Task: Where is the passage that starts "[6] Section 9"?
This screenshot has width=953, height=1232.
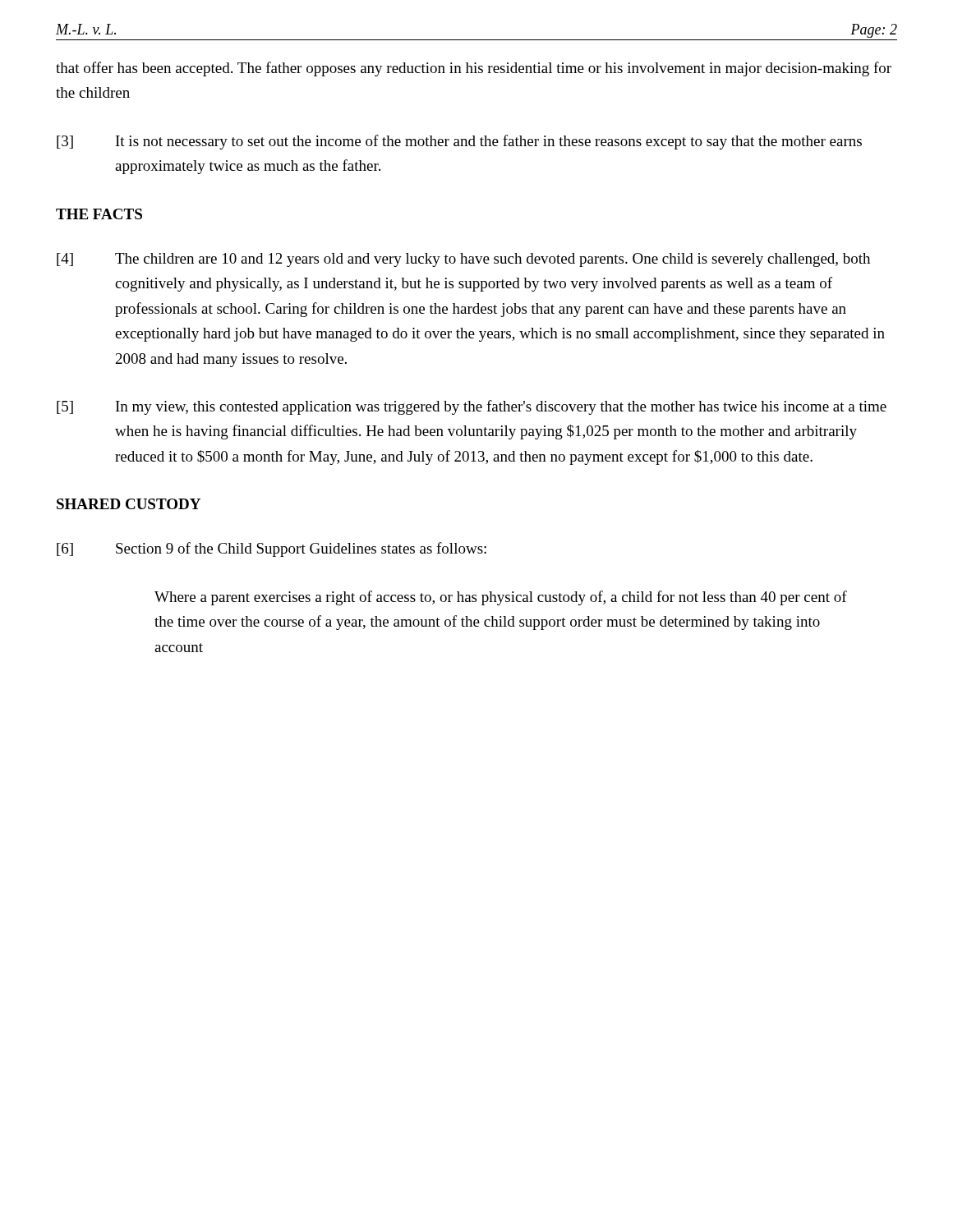Action: click(476, 549)
